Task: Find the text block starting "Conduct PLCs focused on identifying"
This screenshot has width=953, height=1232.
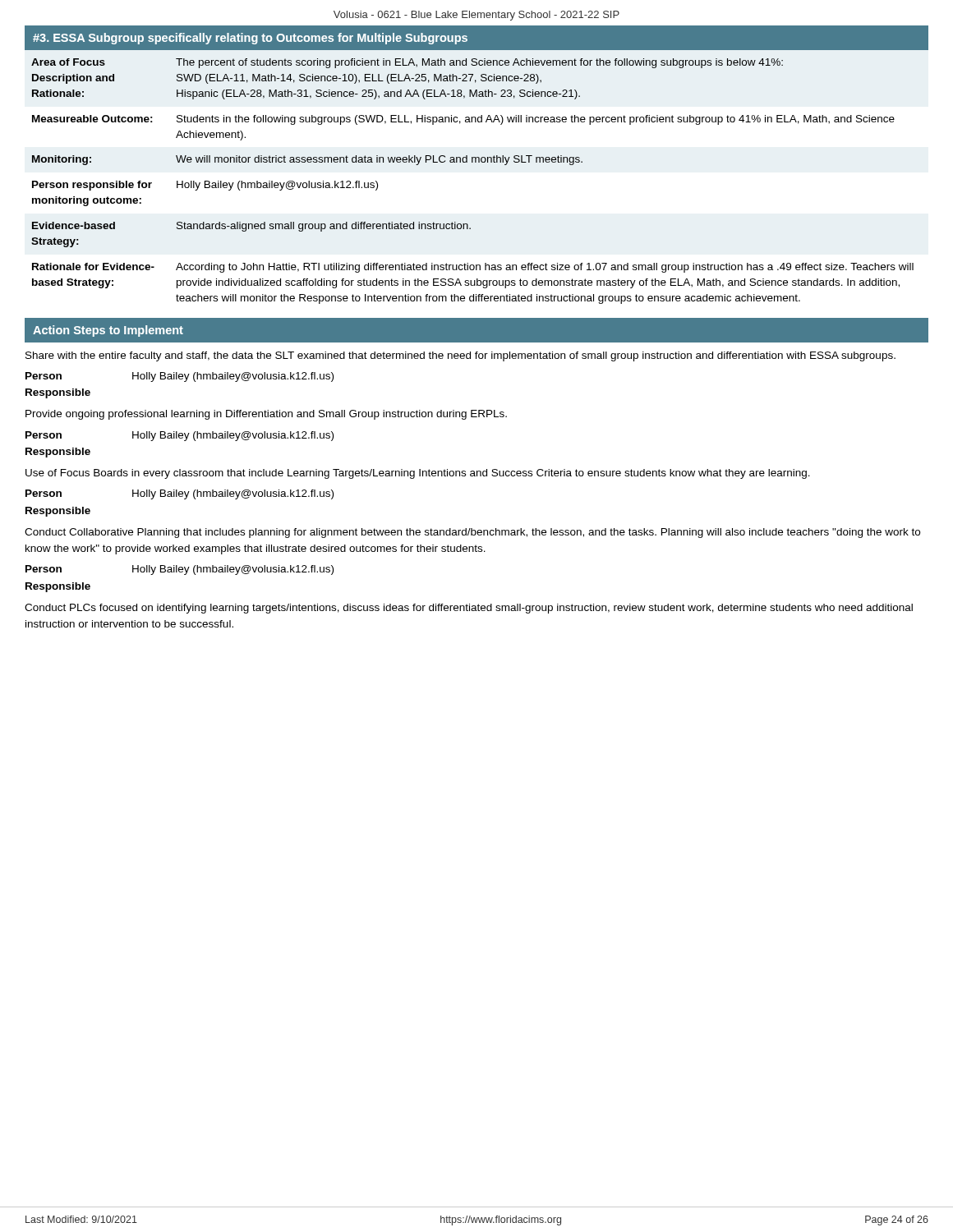Action: pyautogui.click(x=469, y=616)
